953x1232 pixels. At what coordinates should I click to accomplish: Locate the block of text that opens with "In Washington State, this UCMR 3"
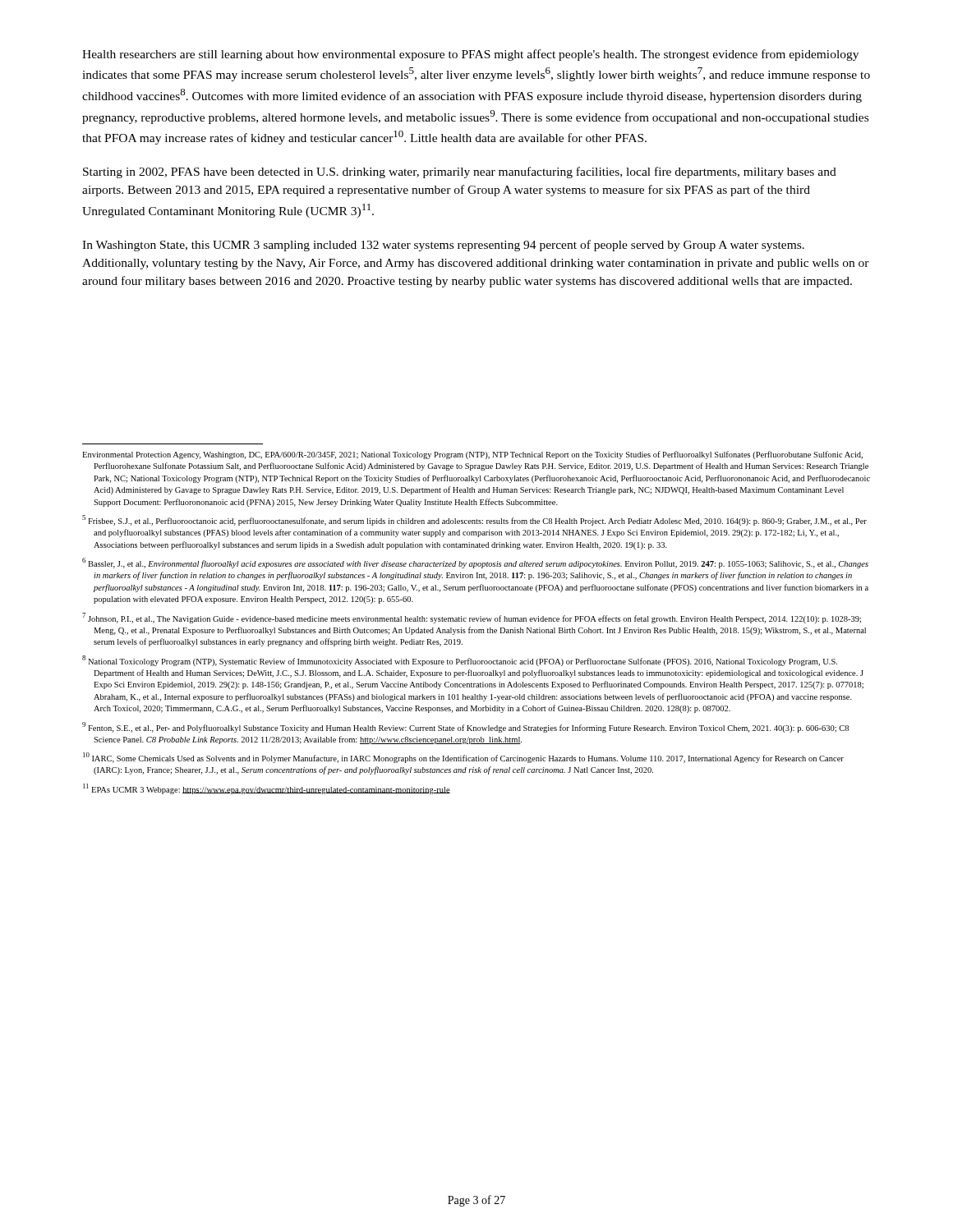(x=475, y=262)
